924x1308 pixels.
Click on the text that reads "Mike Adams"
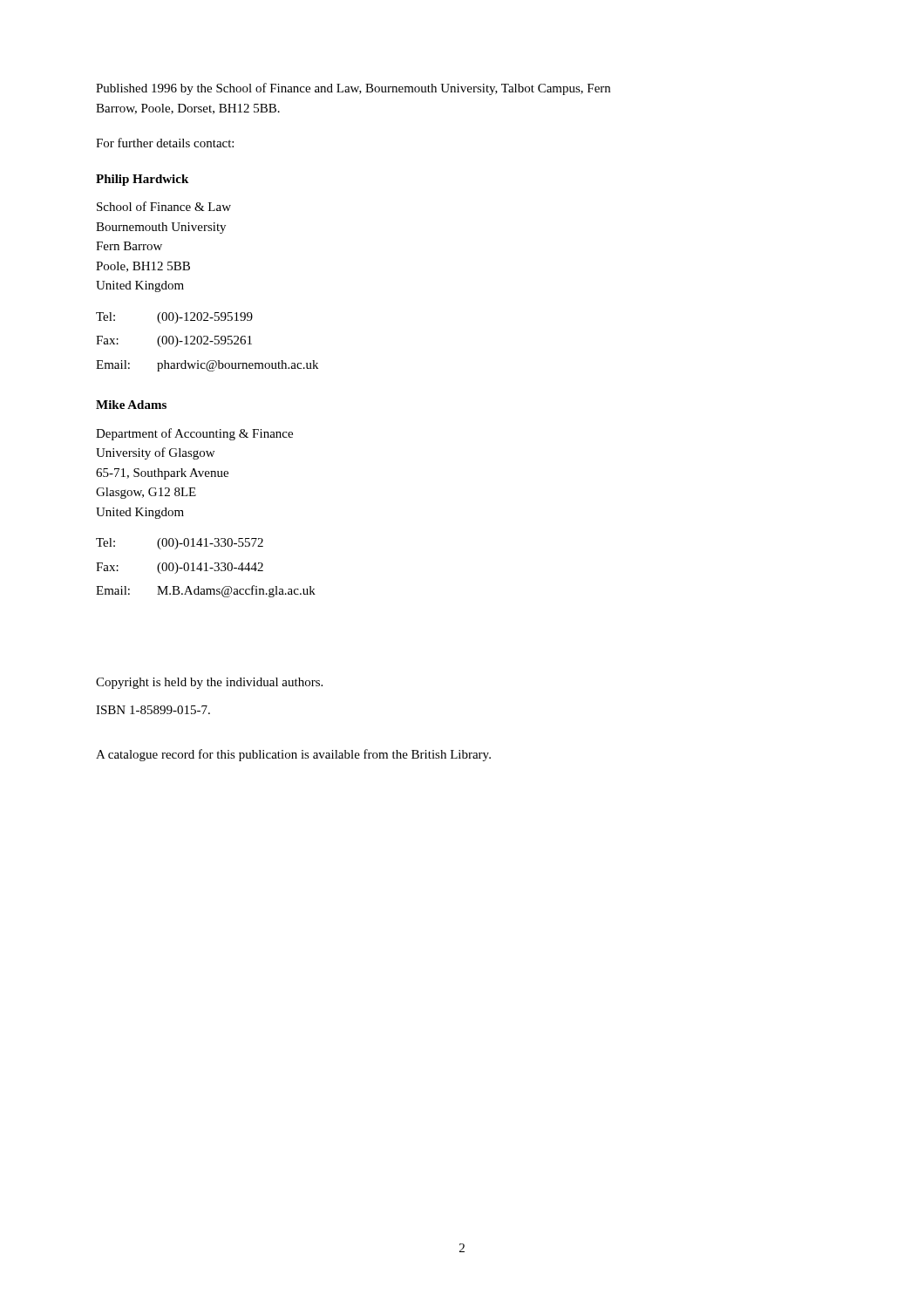coord(131,405)
